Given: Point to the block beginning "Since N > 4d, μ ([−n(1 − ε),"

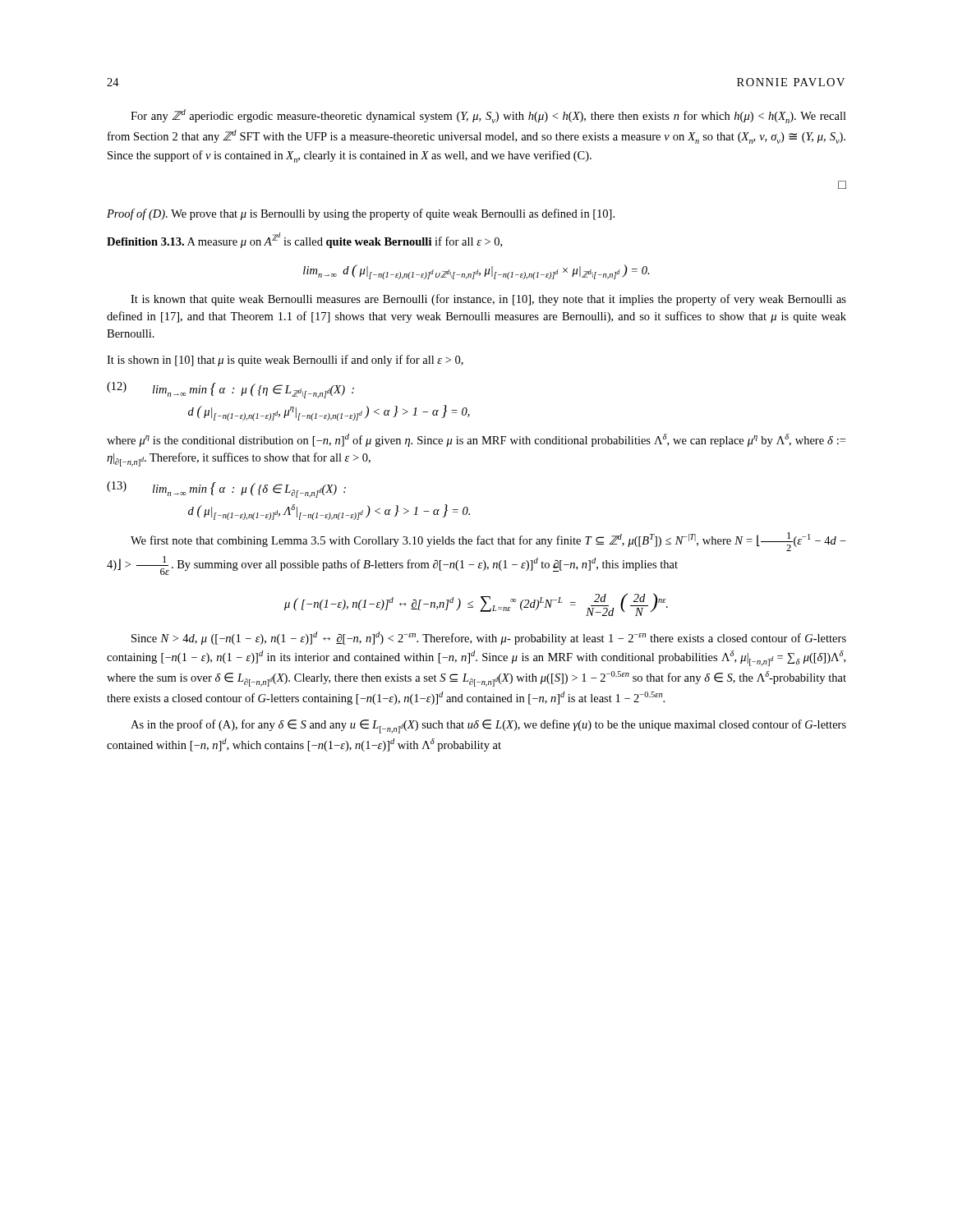Looking at the screenshot, I should click(476, 667).
